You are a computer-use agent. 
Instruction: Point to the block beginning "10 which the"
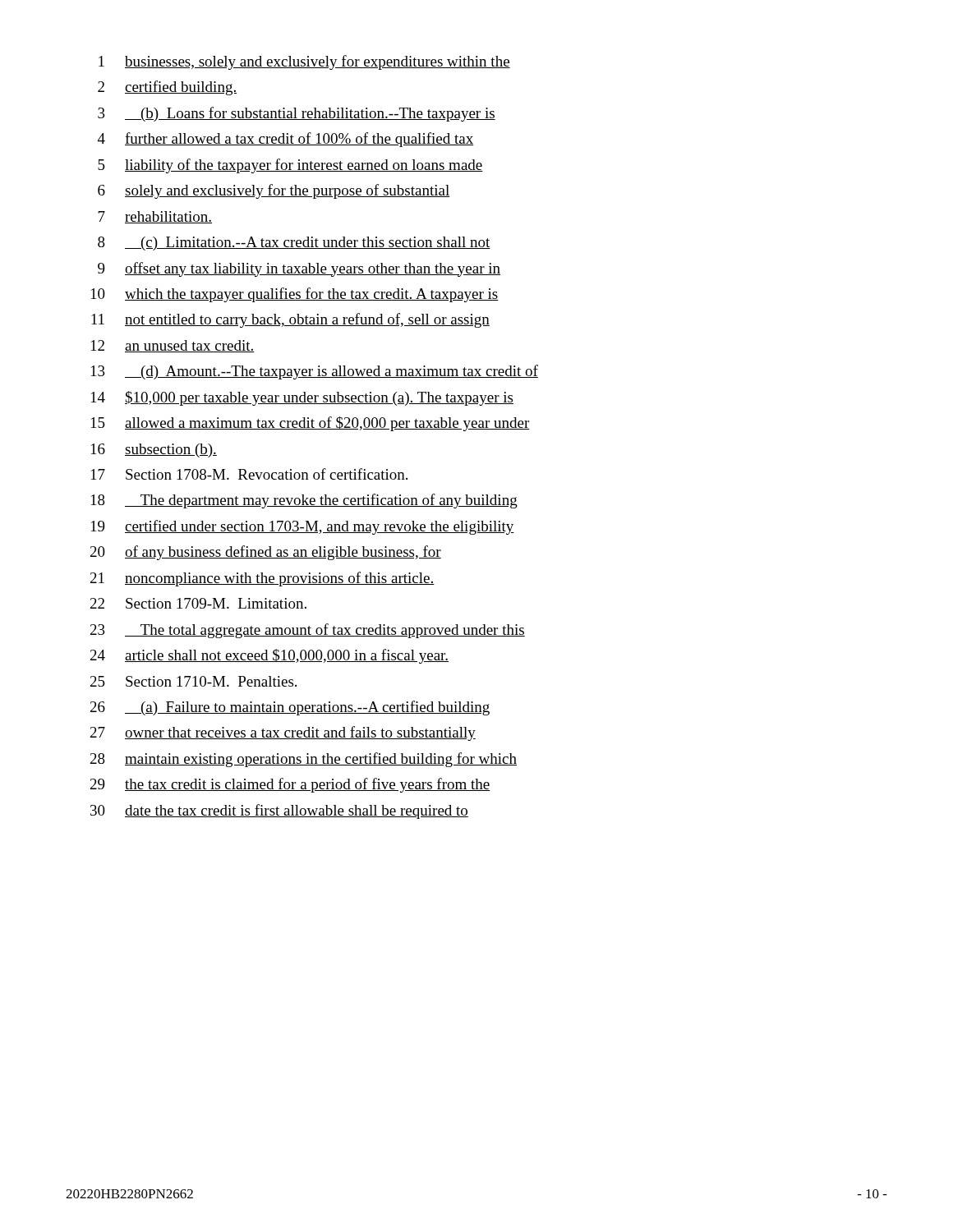click(282, 294)
